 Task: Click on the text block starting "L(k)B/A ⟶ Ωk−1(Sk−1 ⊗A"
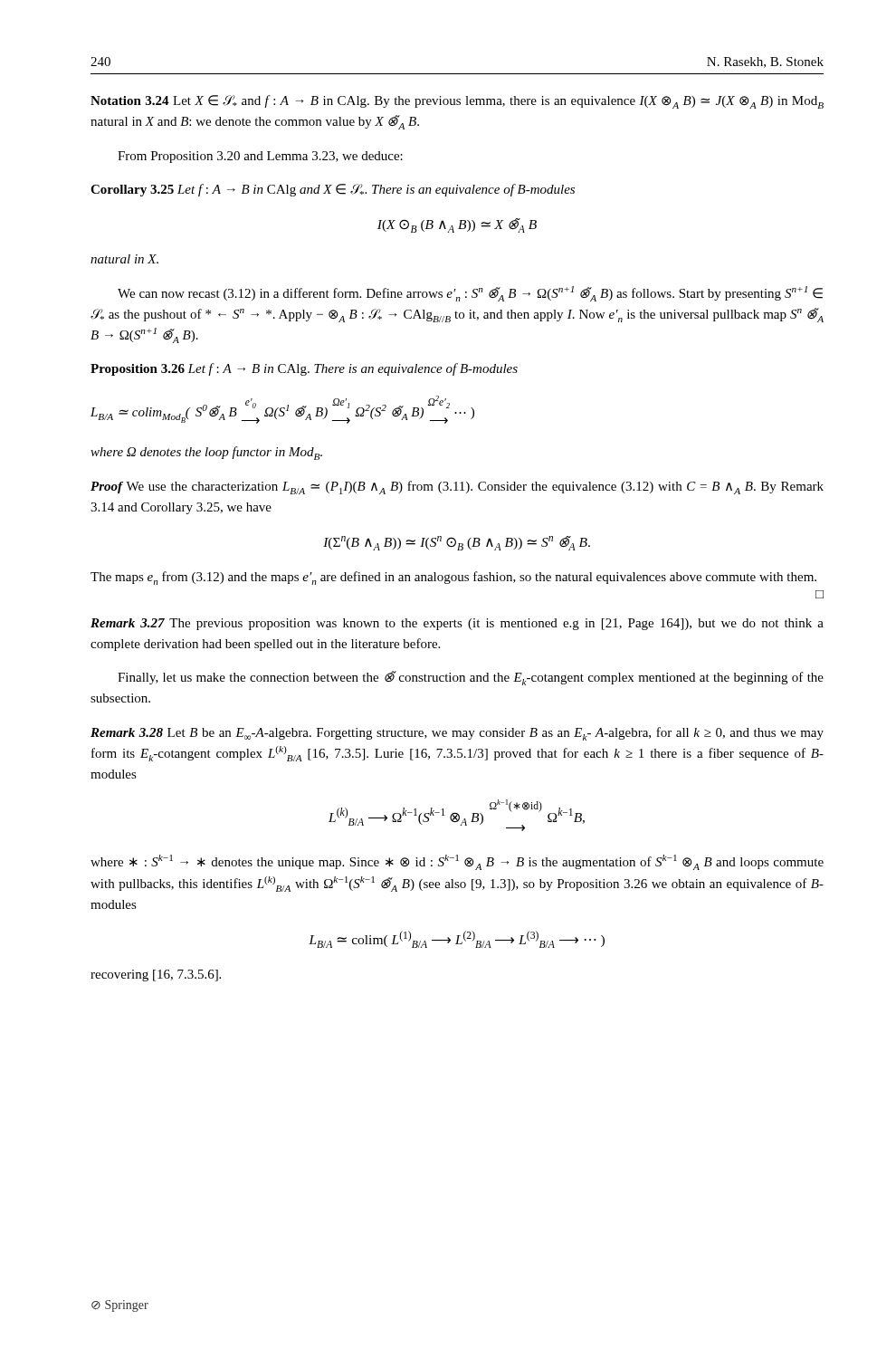(x=457, y=819)
